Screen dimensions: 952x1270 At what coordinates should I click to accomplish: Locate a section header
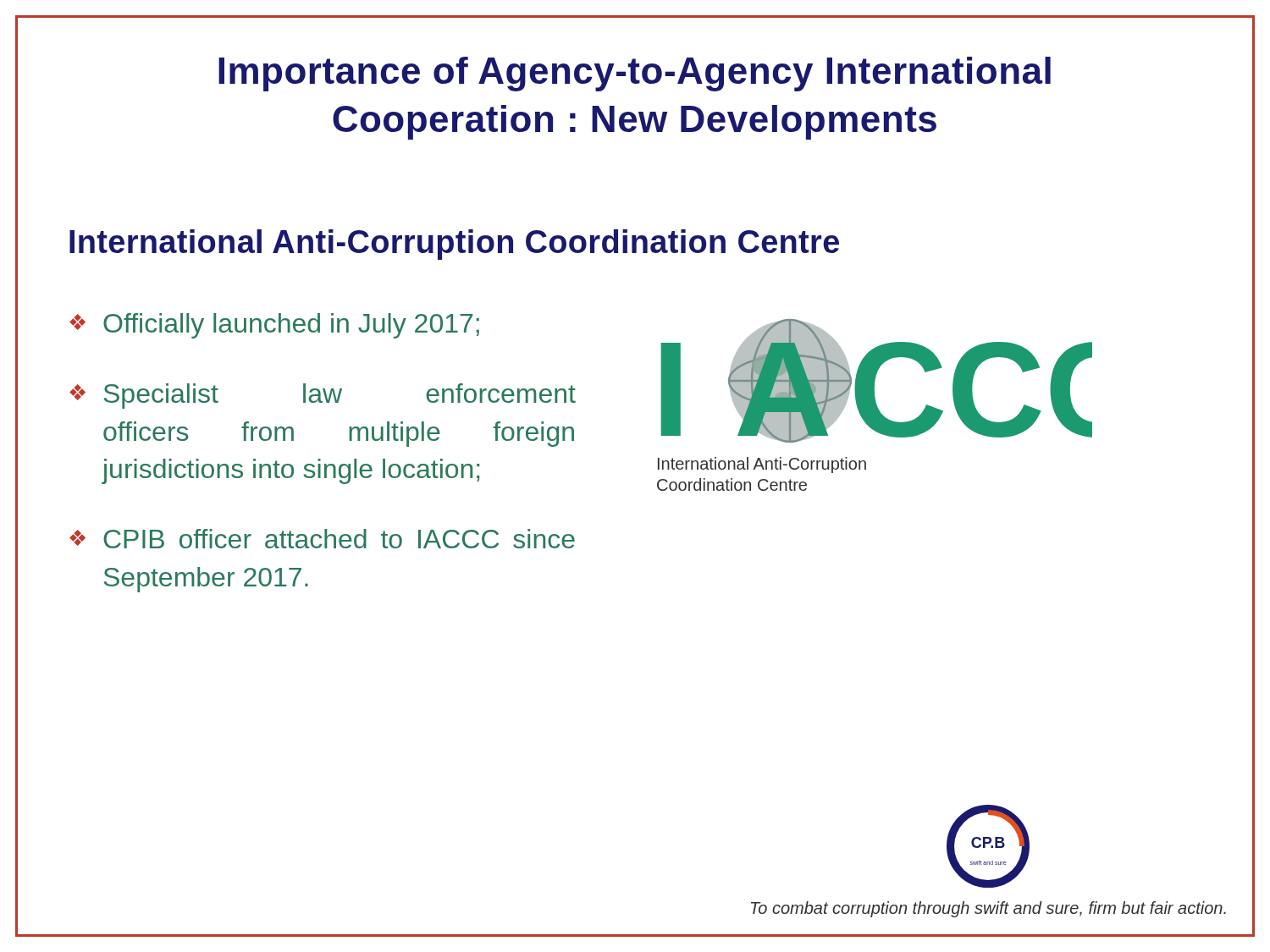click(454, 242)
